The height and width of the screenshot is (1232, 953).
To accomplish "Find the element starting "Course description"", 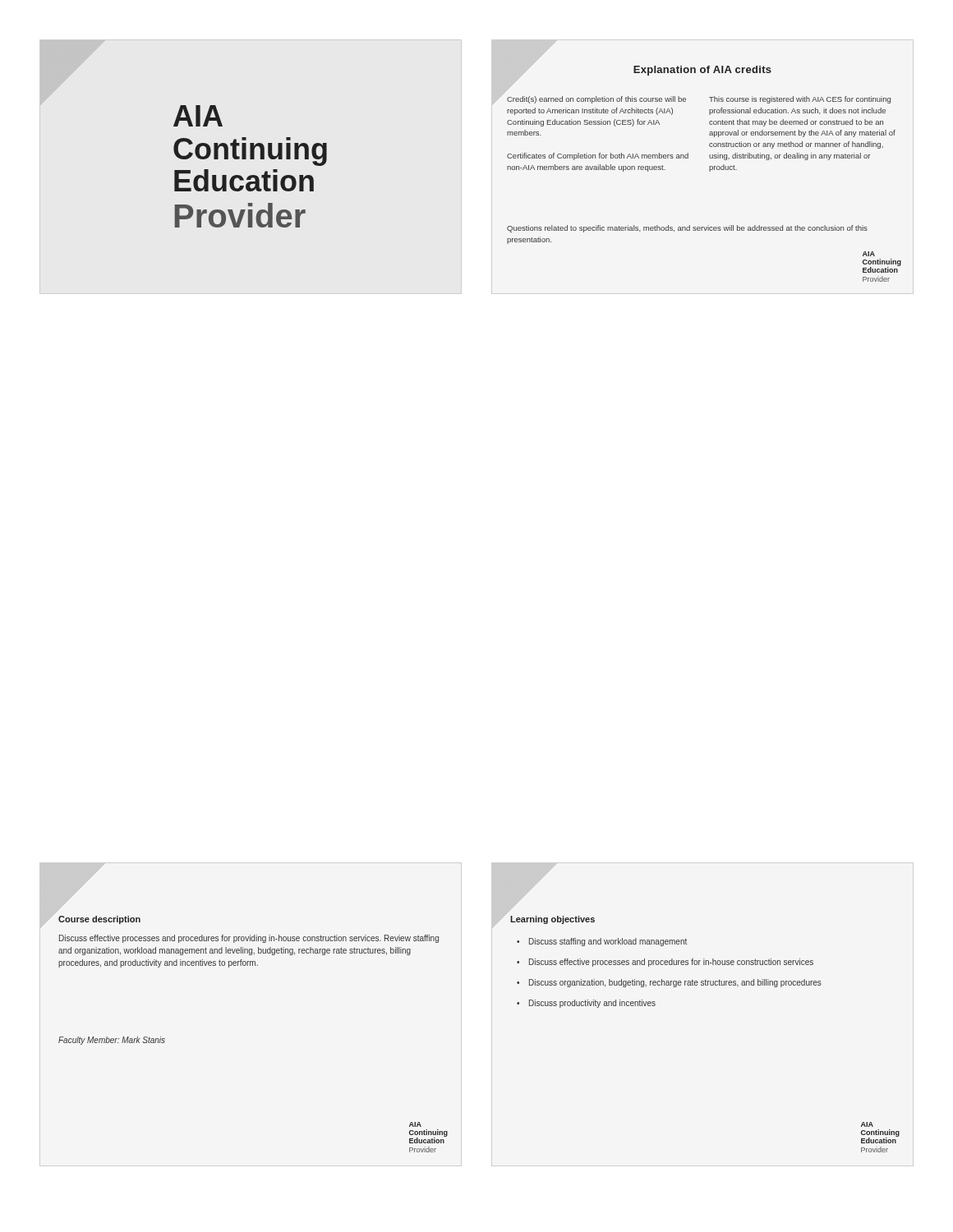I will (99, 919).
